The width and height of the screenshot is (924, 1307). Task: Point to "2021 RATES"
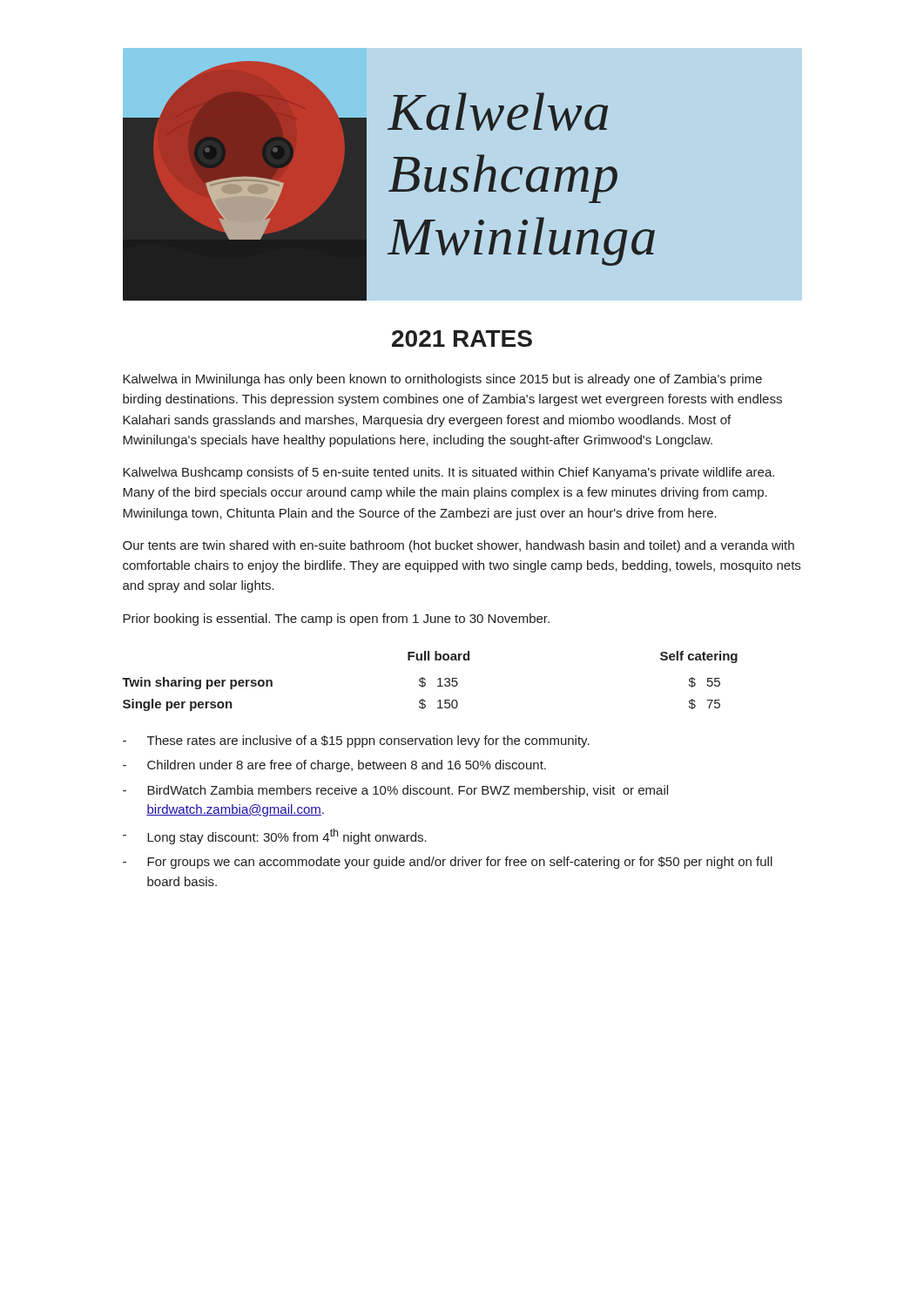pos(462,339)
